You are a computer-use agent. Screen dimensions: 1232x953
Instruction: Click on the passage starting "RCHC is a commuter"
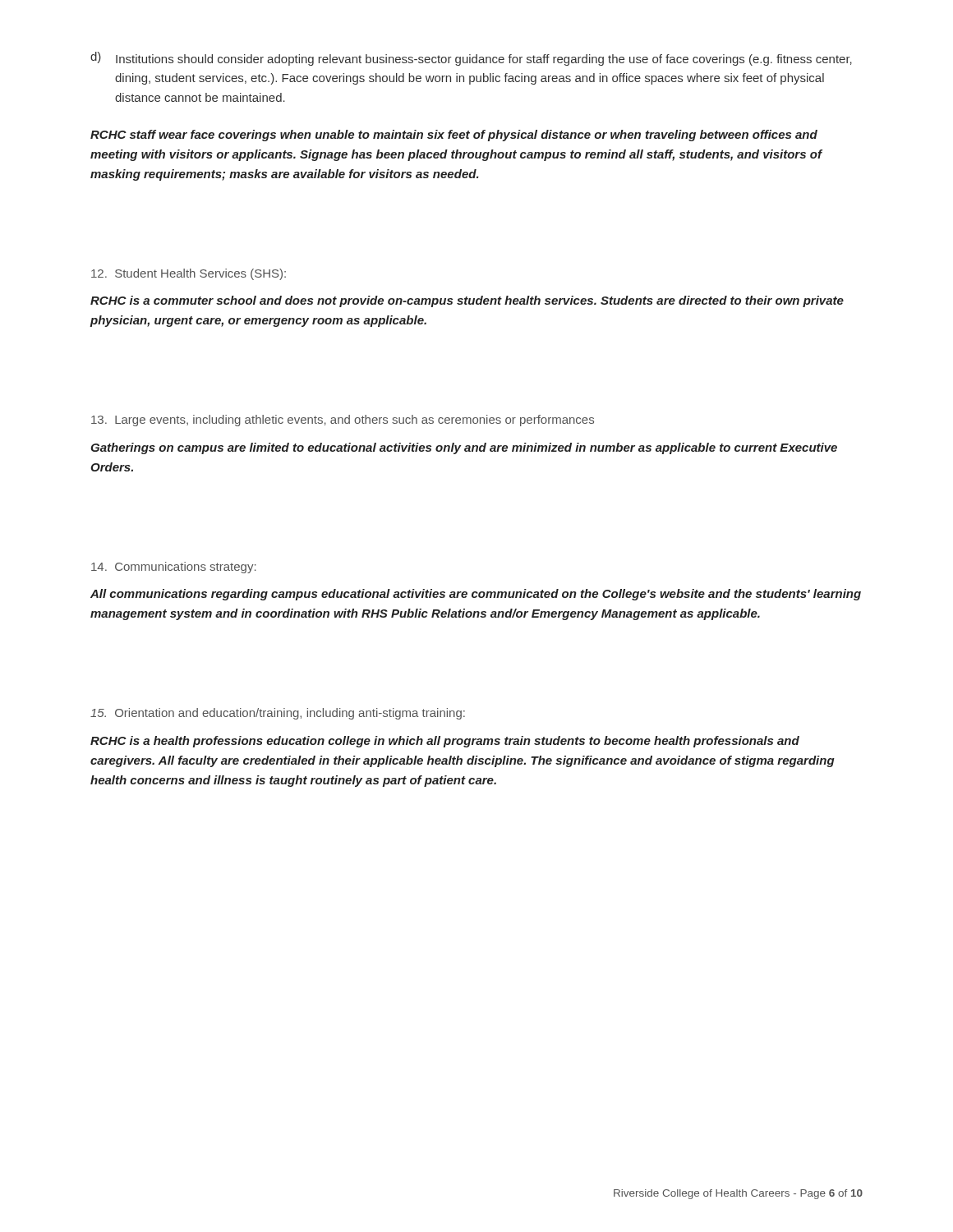click(467, 310)
